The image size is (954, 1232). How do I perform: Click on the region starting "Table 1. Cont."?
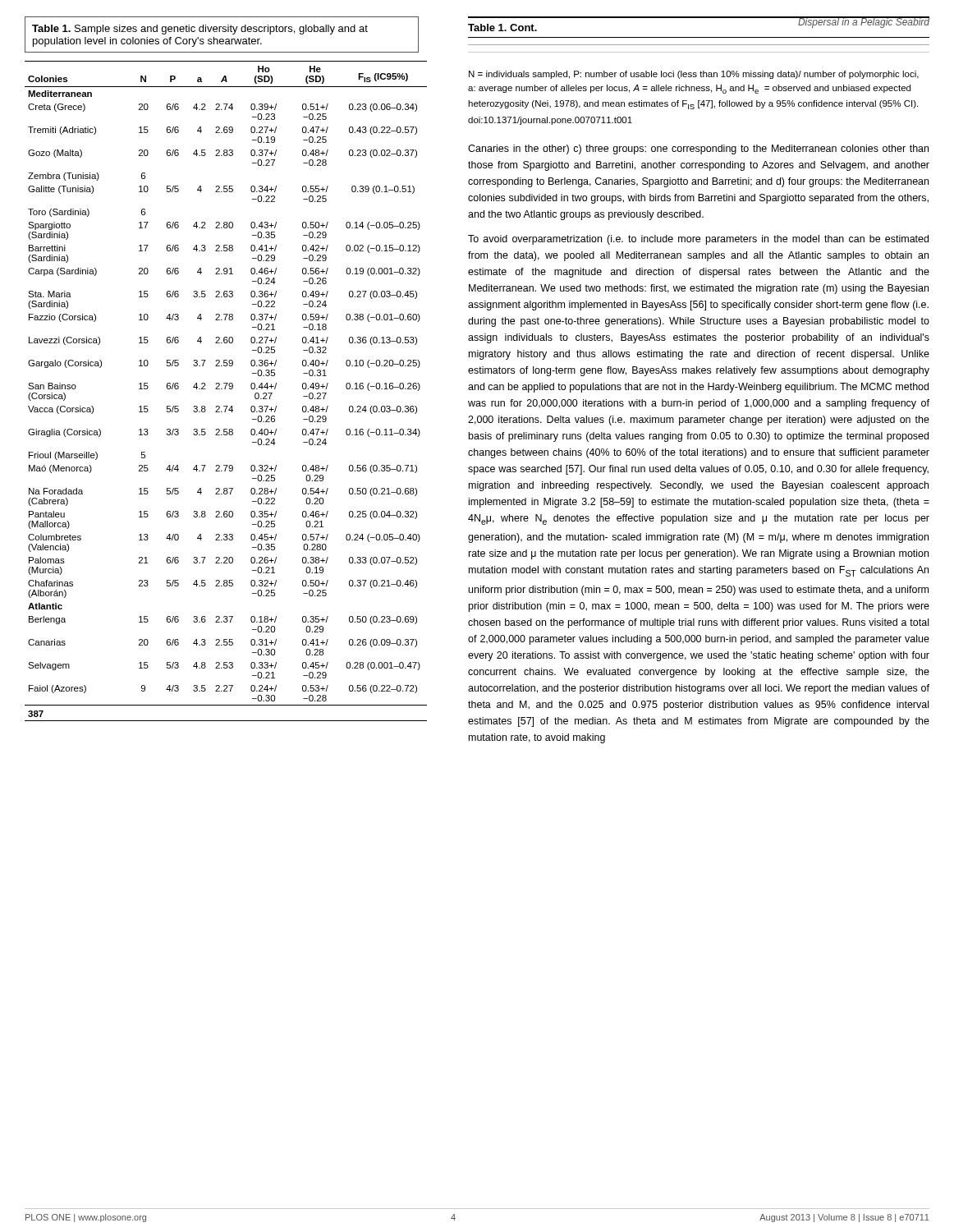[x=503, y=27]
